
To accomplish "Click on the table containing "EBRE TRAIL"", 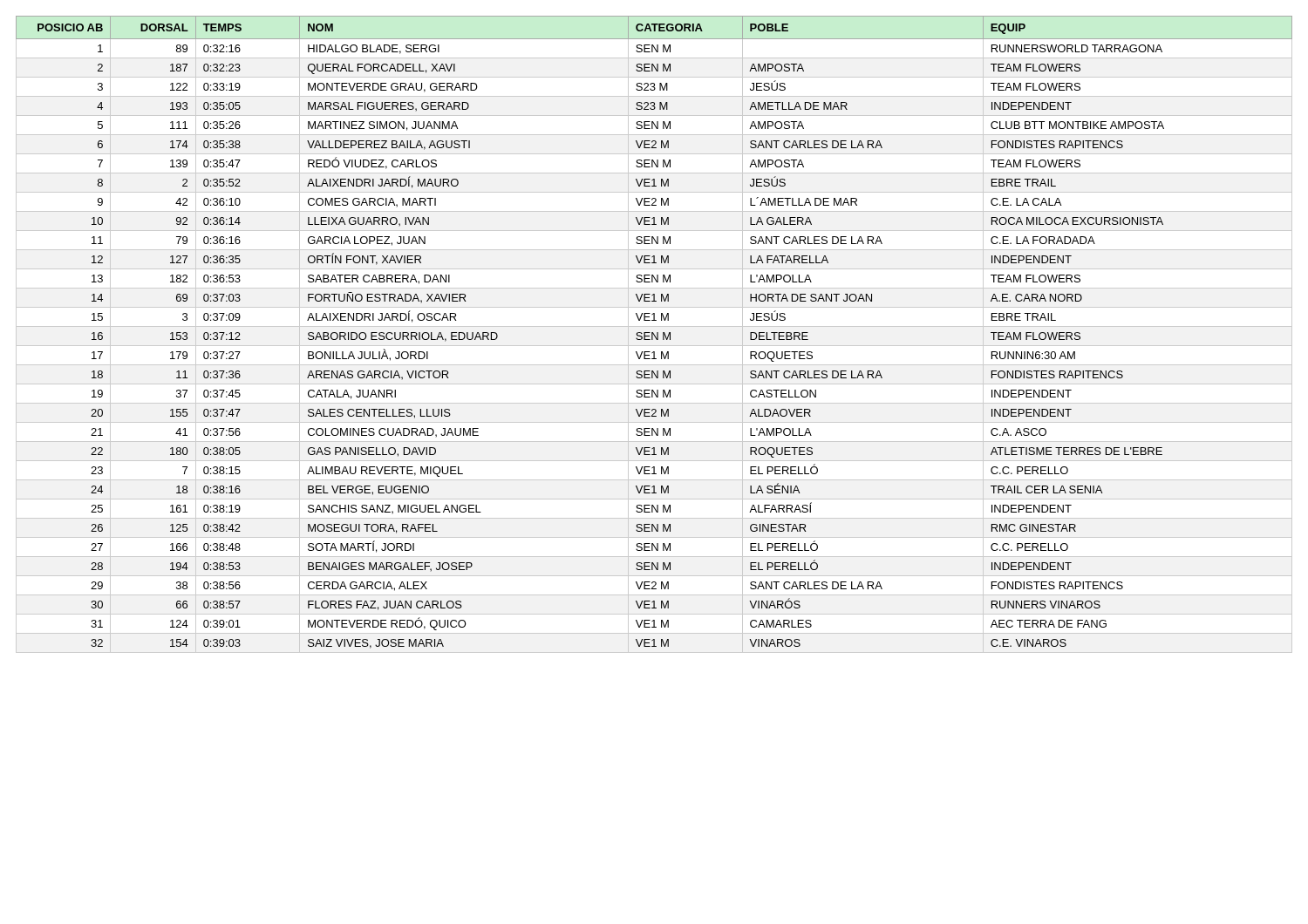I will [654, 334].
